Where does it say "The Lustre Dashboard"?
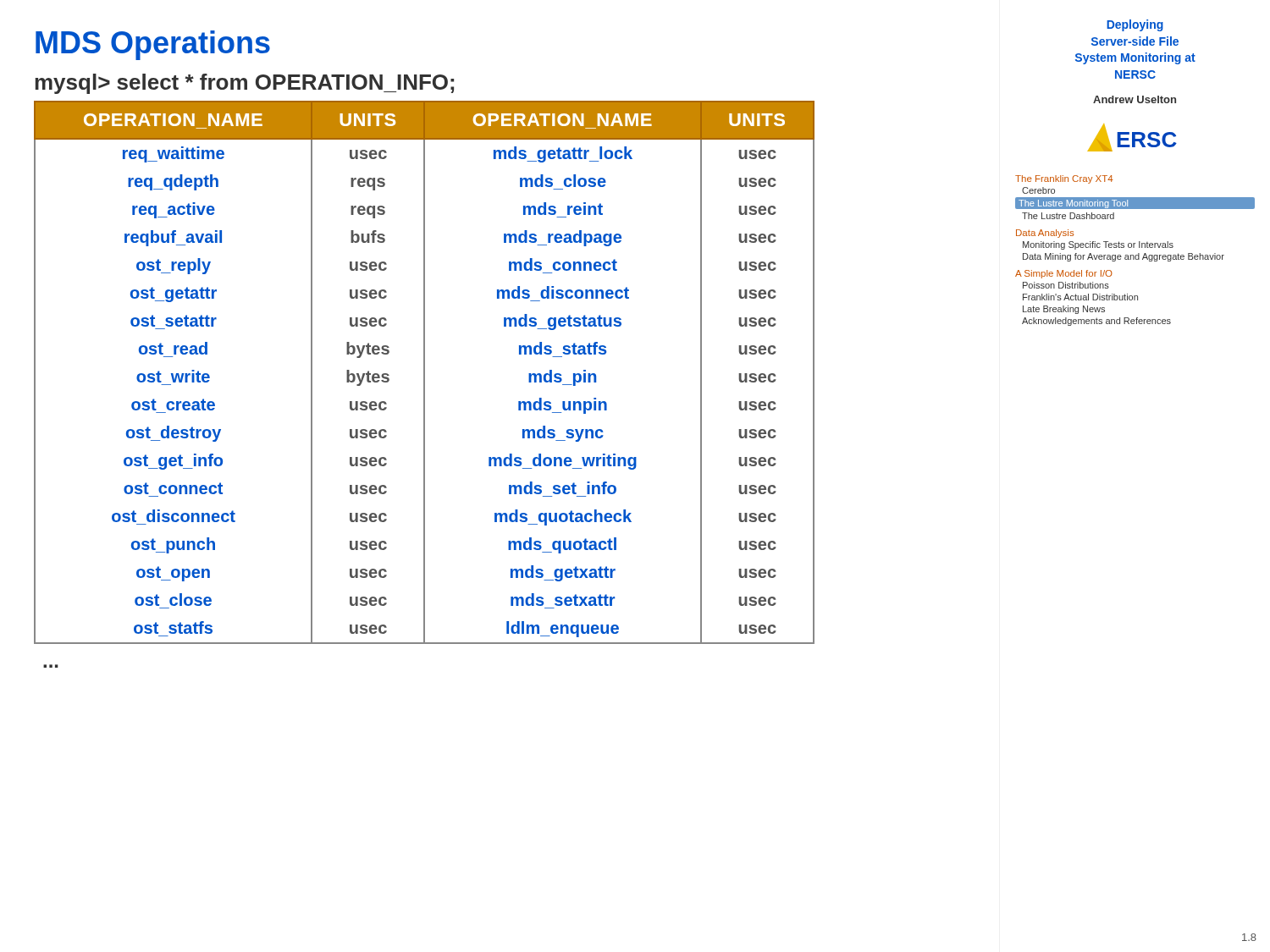 1135,216
